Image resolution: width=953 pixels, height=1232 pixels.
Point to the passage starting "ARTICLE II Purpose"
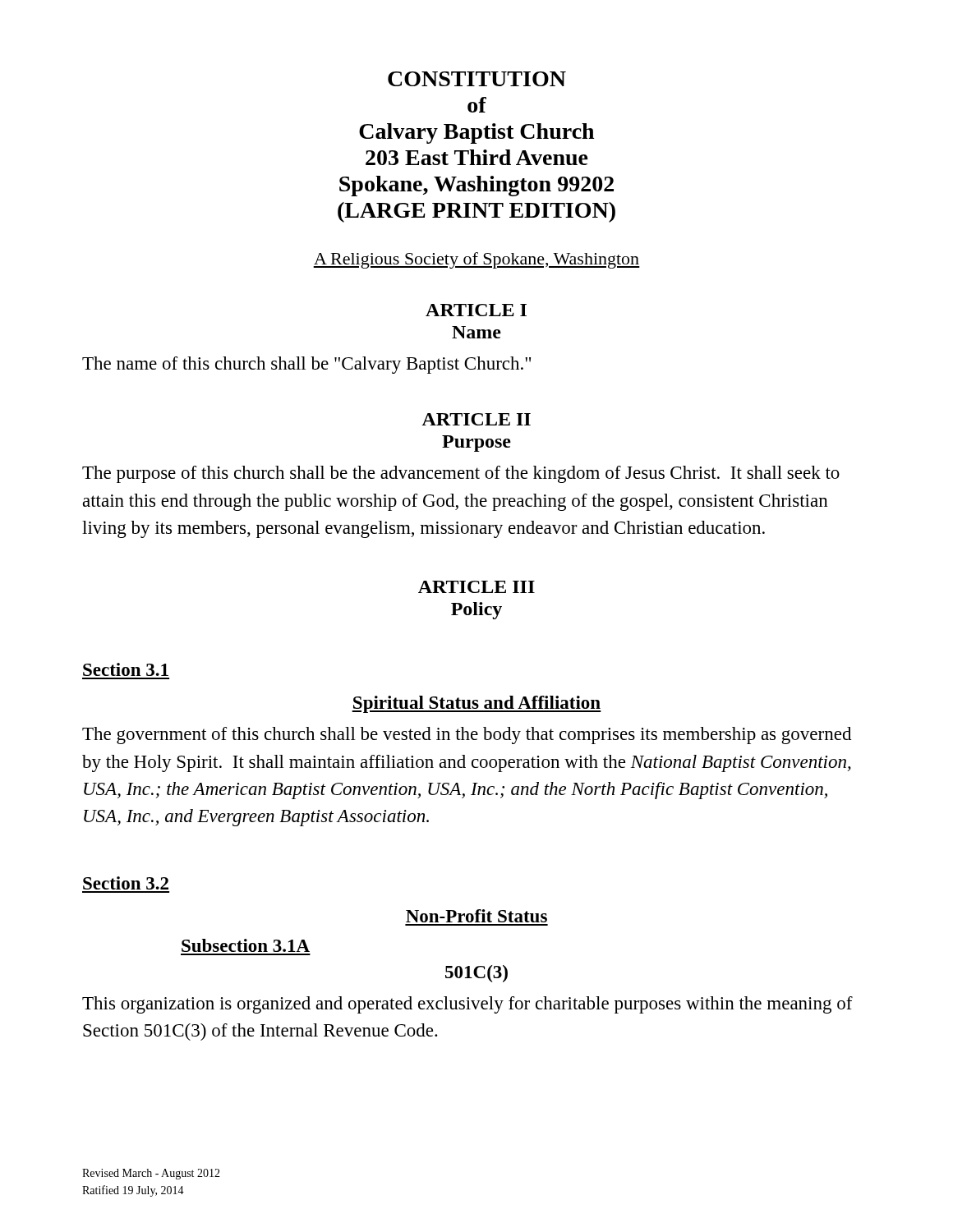pos(476,431)
